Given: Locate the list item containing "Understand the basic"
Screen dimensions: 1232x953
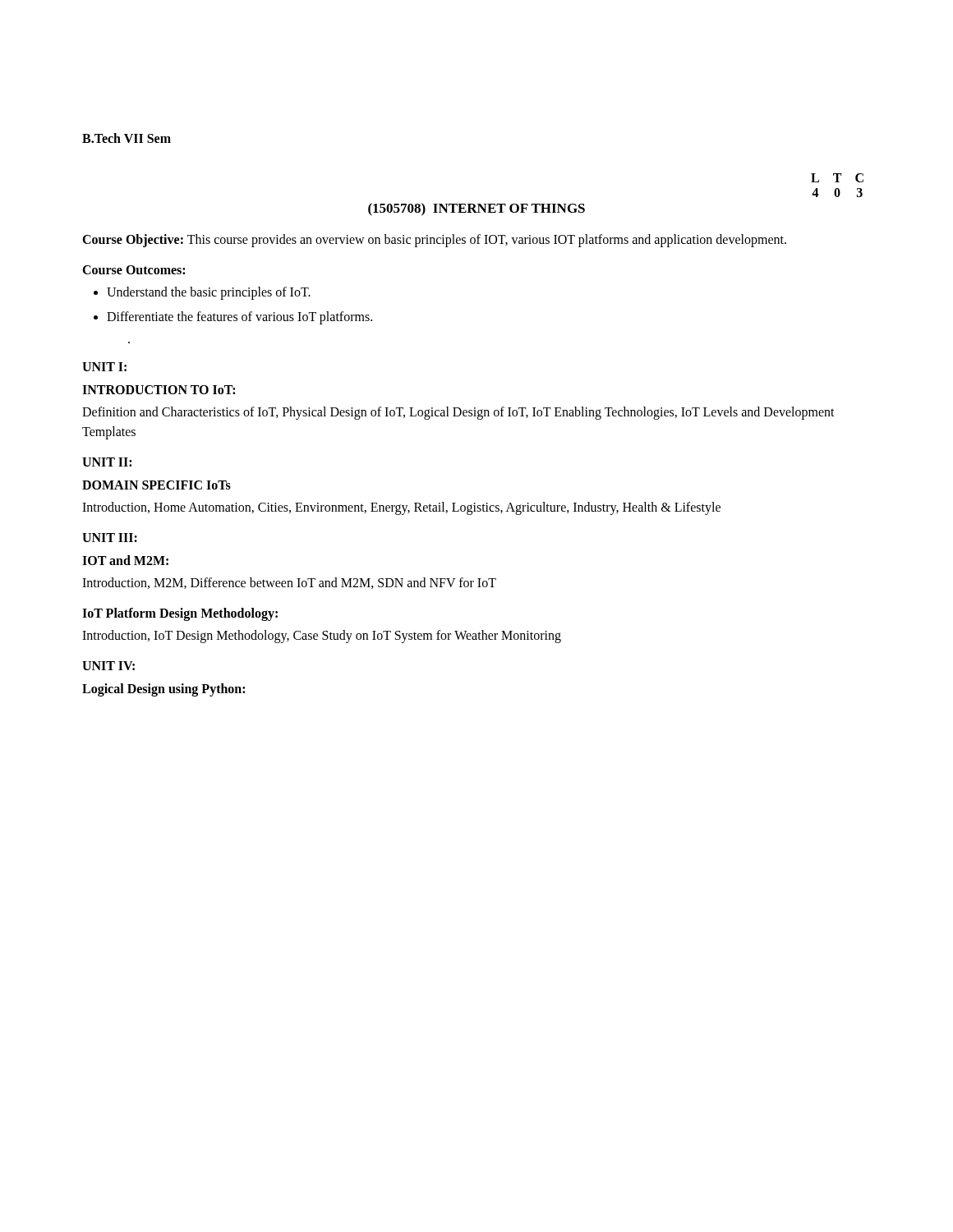Looking at the screenshot, I should [x=209, y=293].
